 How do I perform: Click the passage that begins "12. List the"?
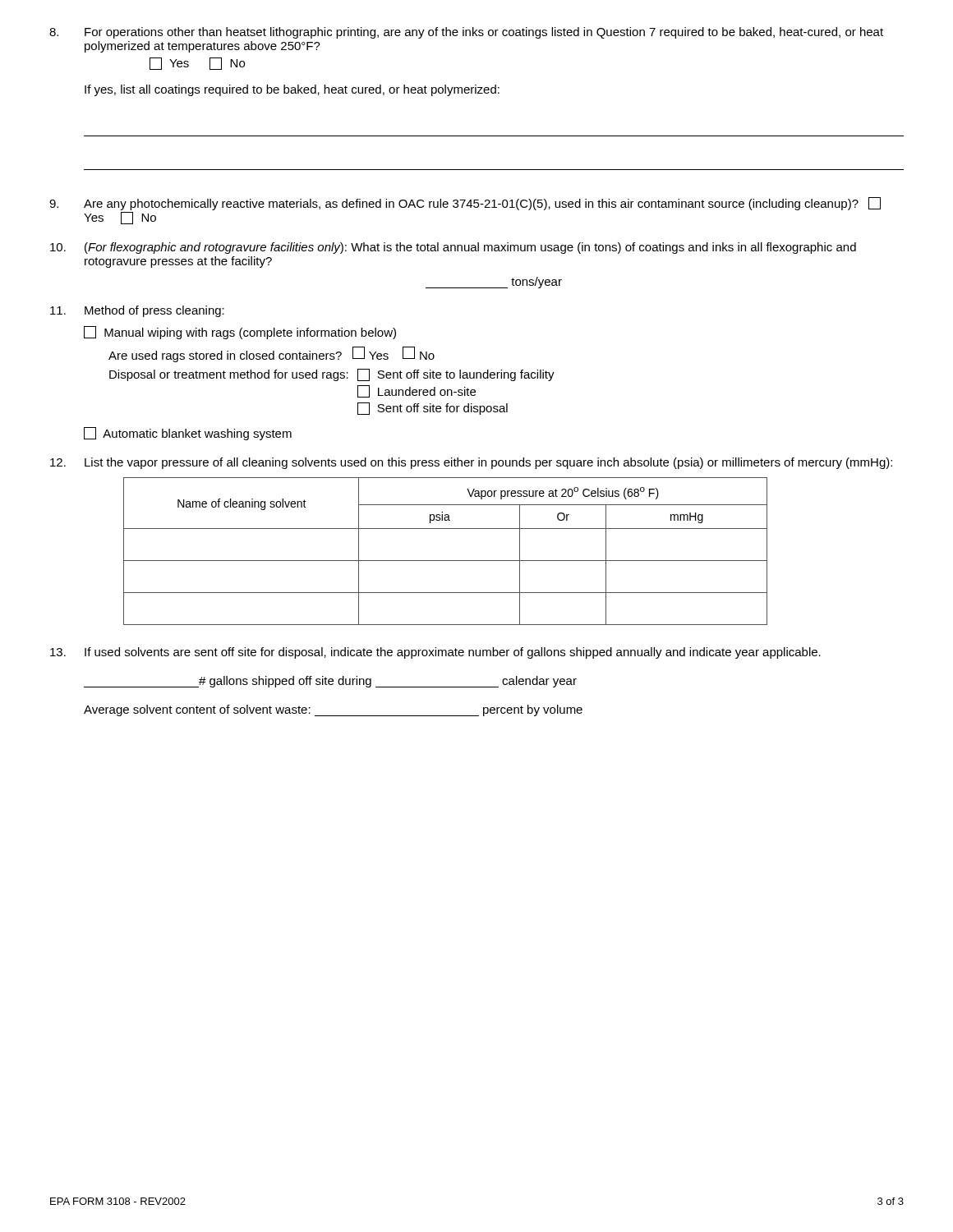(x=476, y=462)
